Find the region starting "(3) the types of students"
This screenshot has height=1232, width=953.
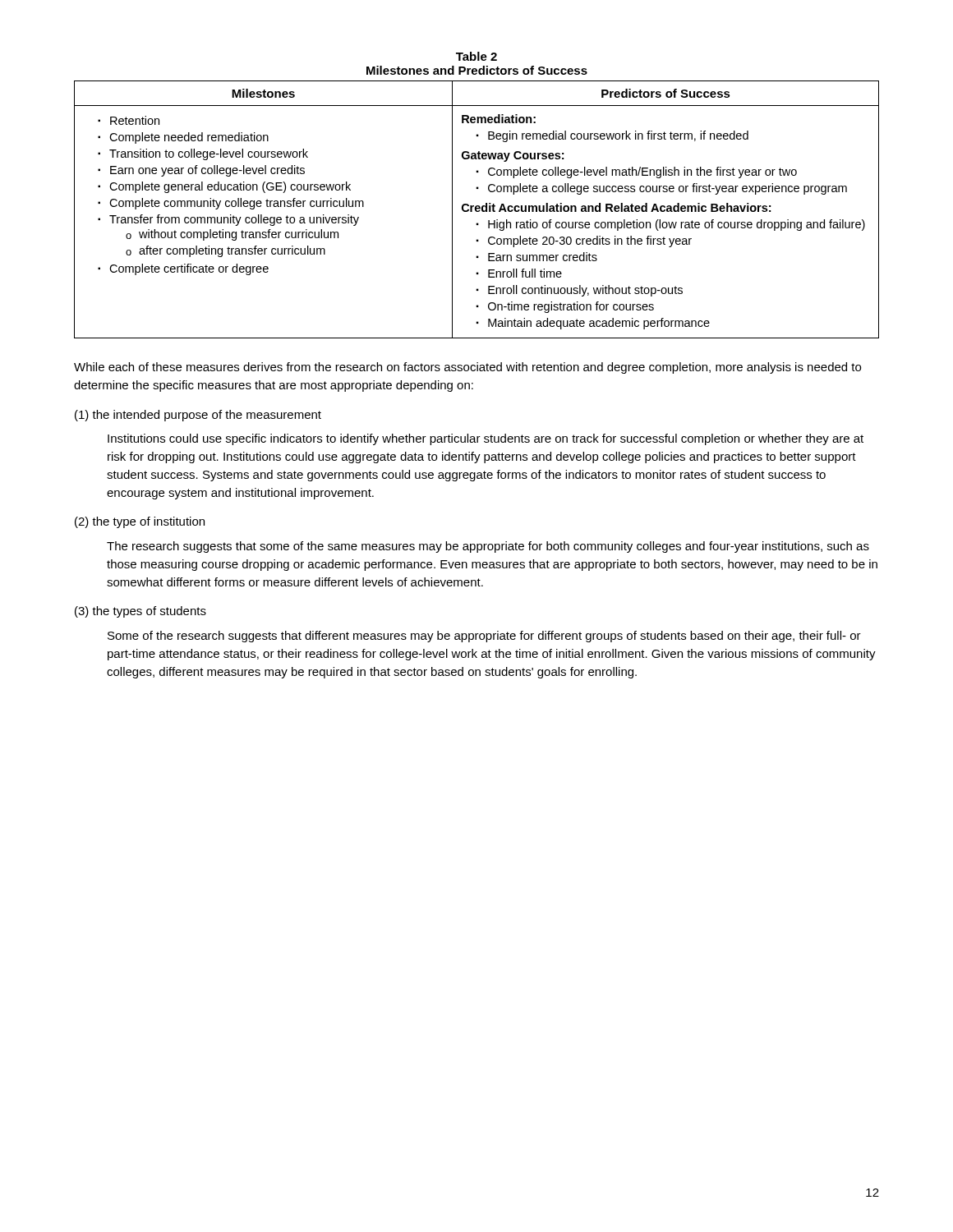(x=140, y=611)
